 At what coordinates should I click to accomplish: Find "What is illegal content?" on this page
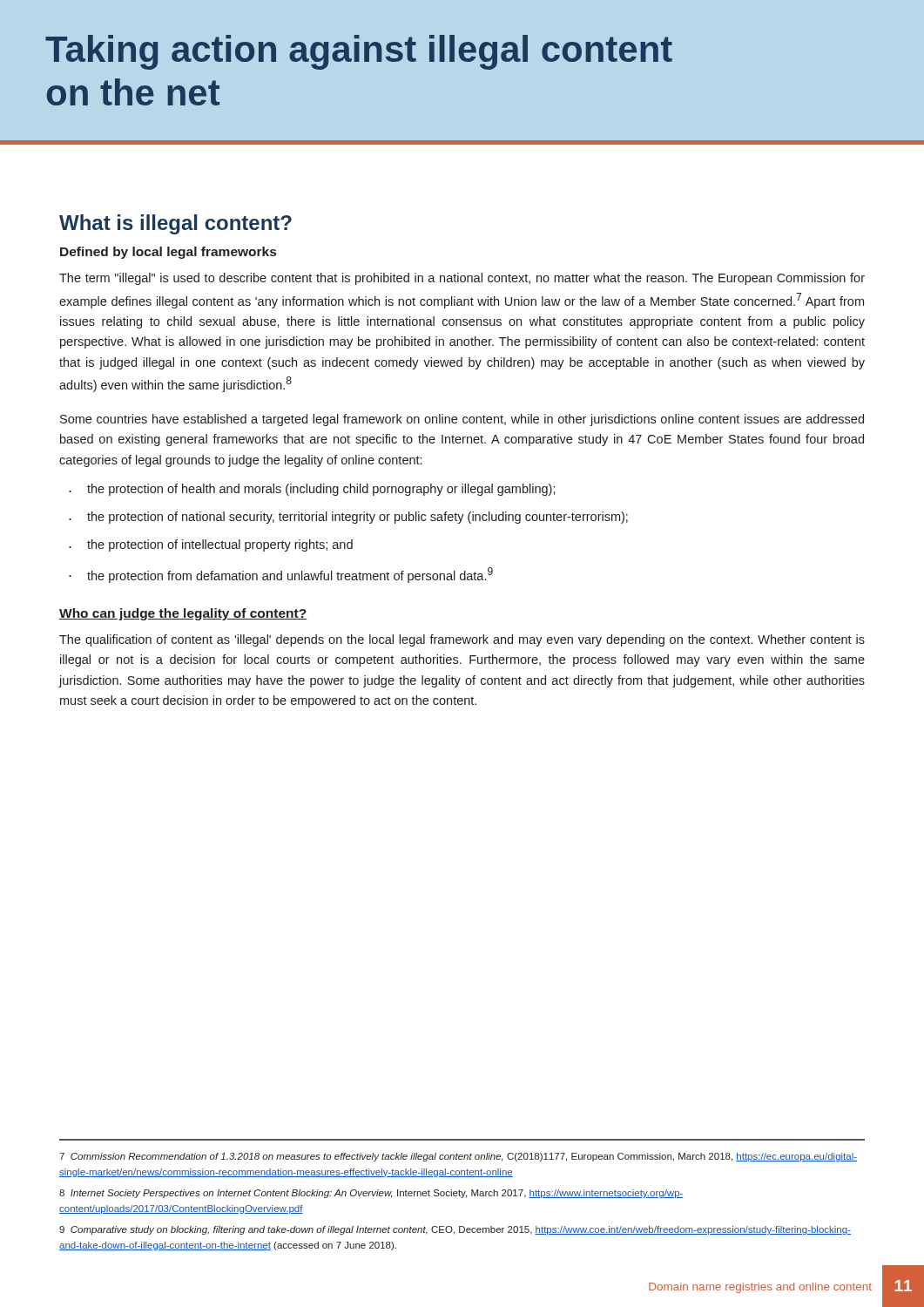tap(176, 223)
